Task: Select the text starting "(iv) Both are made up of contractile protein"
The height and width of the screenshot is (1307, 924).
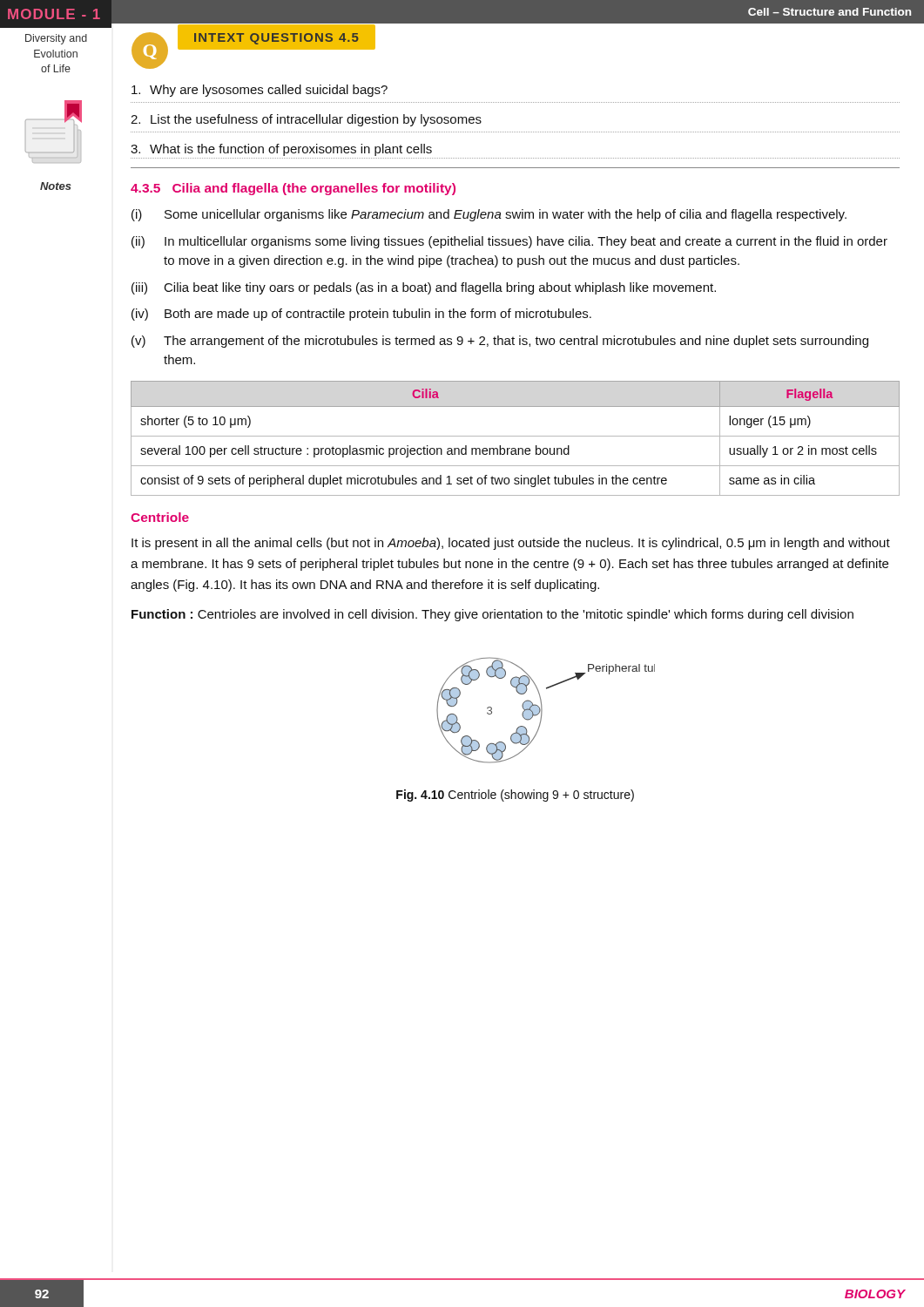Action: [515, 314]
